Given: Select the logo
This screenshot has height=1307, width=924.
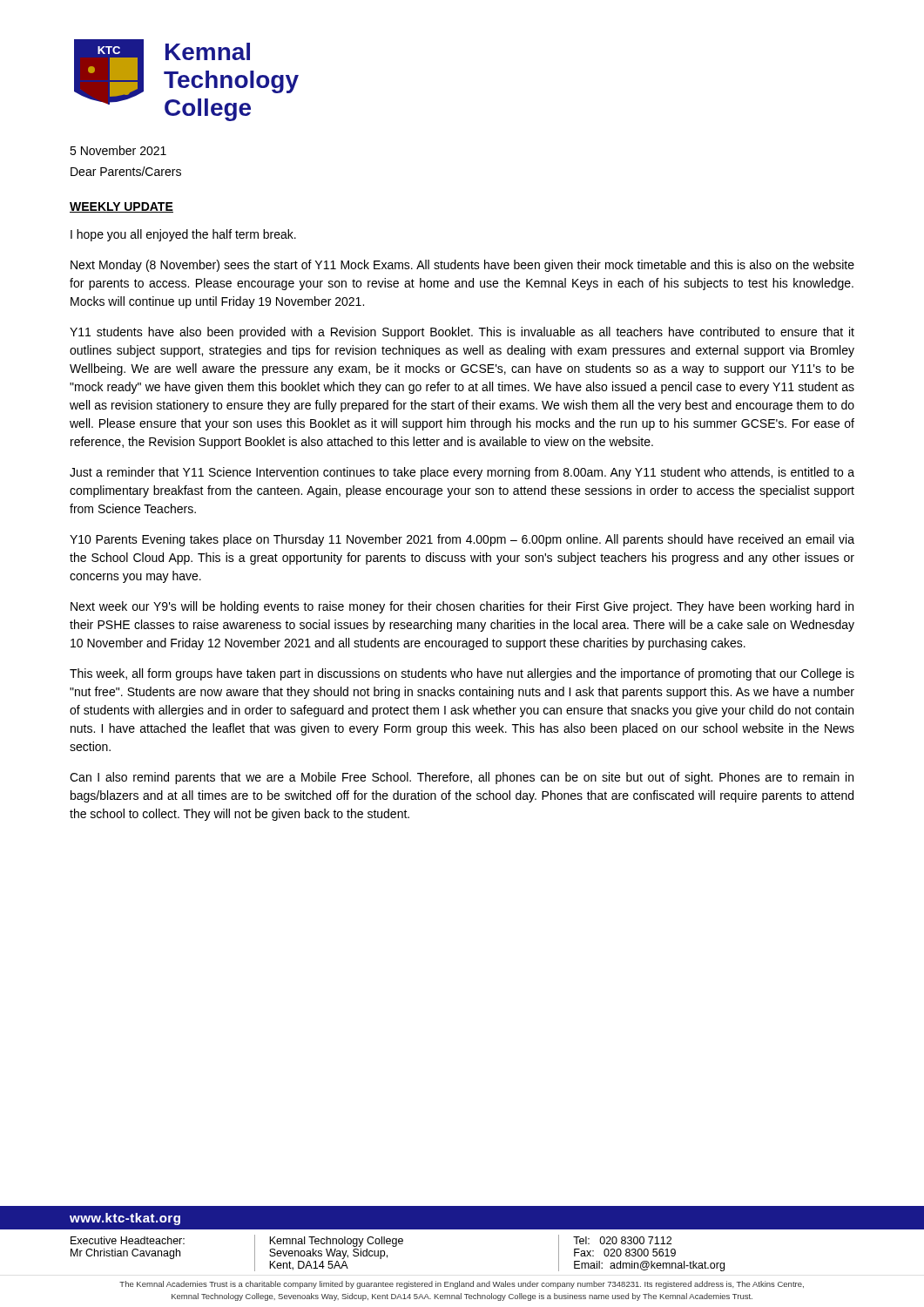Looking at the screenshot, I should pos(462,79).
